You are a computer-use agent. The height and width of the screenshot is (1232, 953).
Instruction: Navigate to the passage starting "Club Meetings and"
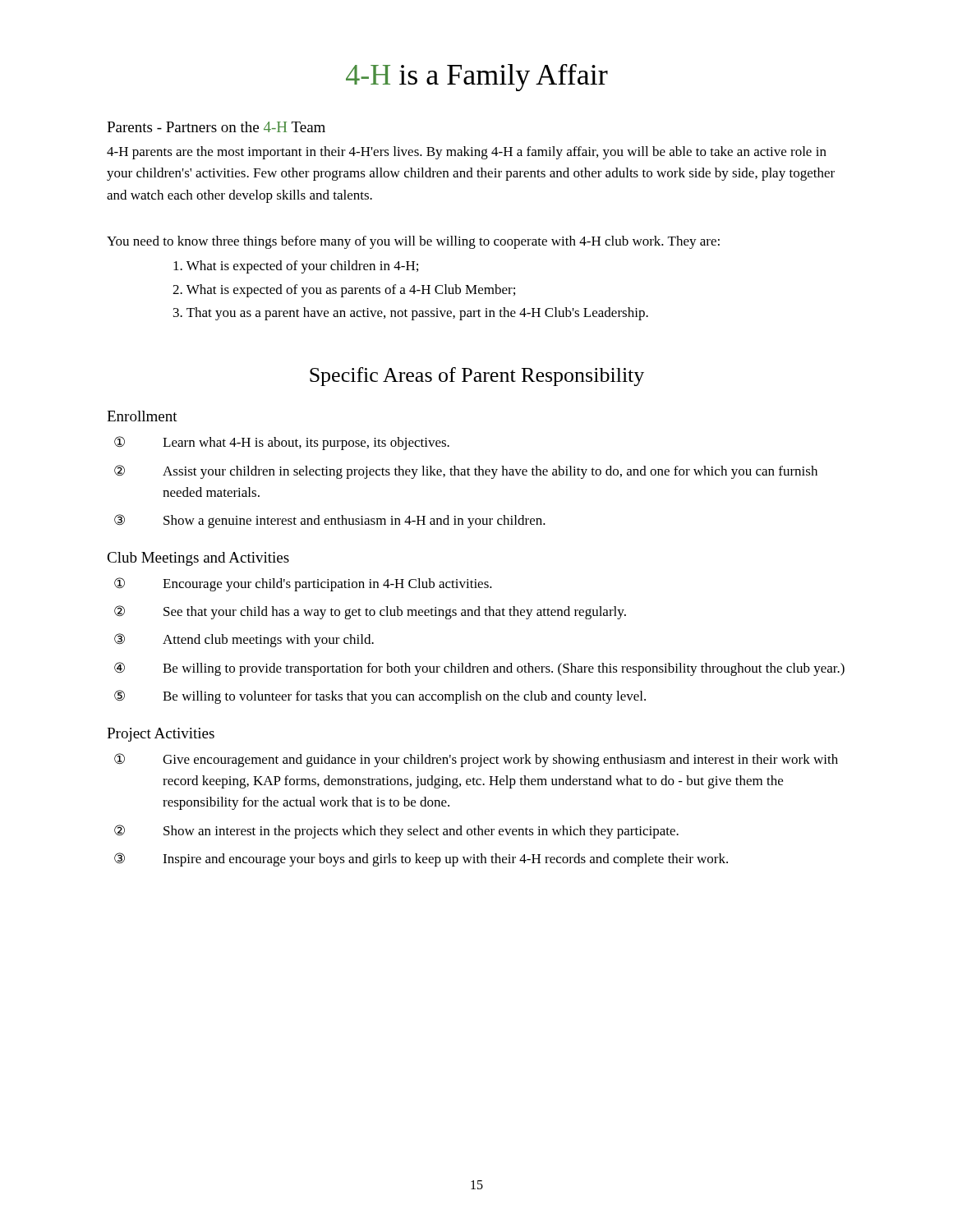198,557
